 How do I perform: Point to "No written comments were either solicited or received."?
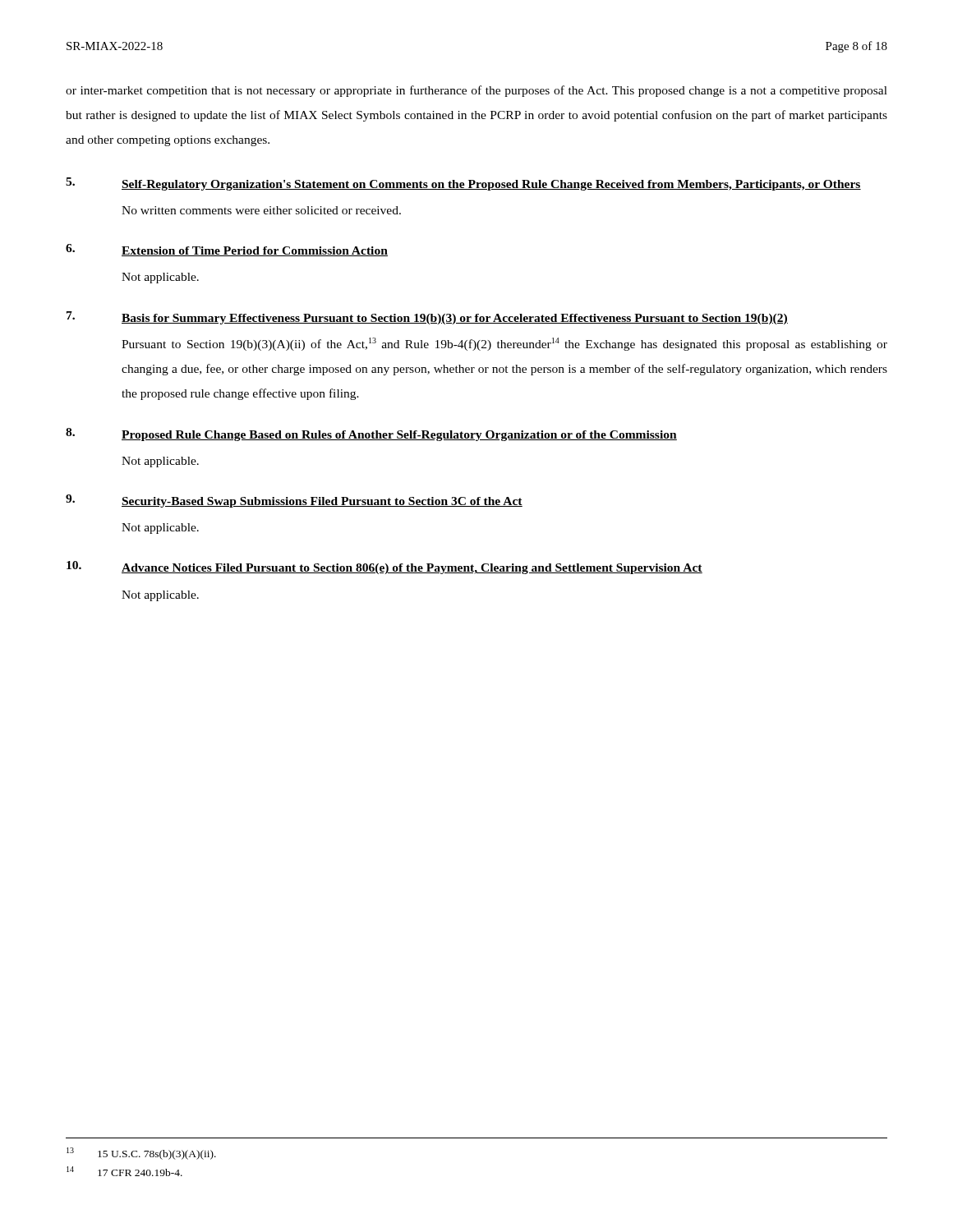click(x=262, y=210)
